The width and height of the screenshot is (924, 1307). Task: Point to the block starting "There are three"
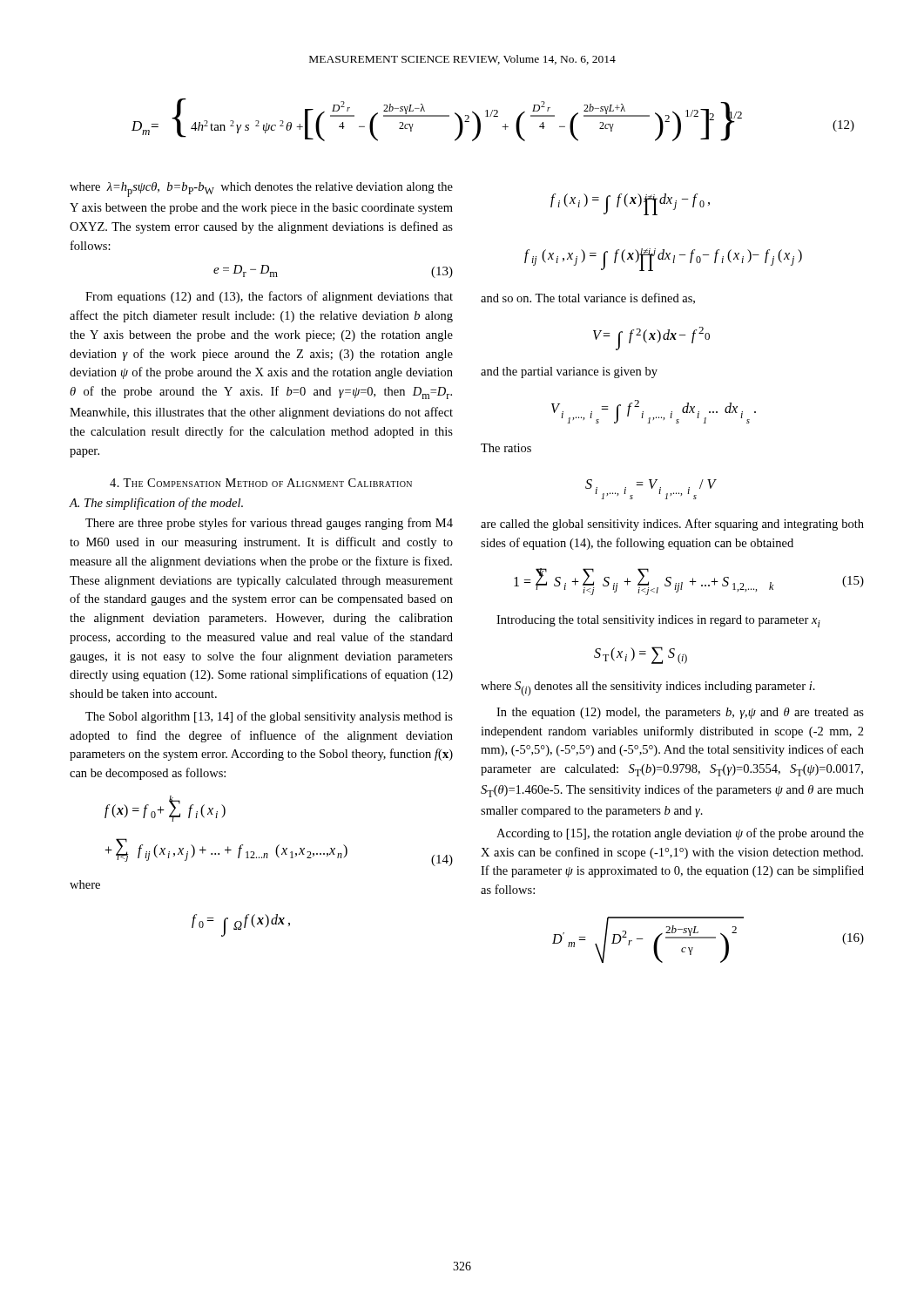(x=261, y=649)
